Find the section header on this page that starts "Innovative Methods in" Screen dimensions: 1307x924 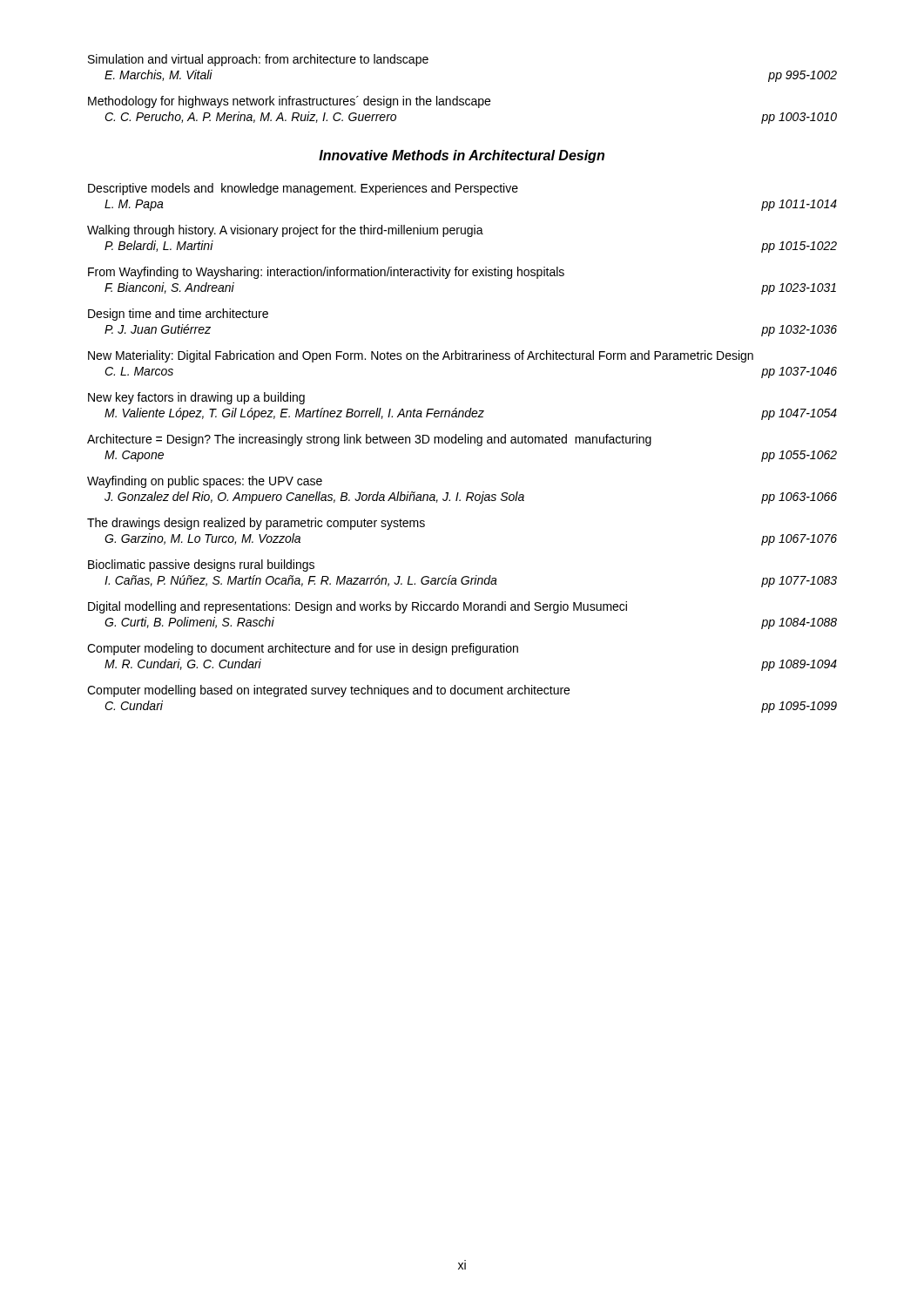pyautogui.click(x=462, y=156)
